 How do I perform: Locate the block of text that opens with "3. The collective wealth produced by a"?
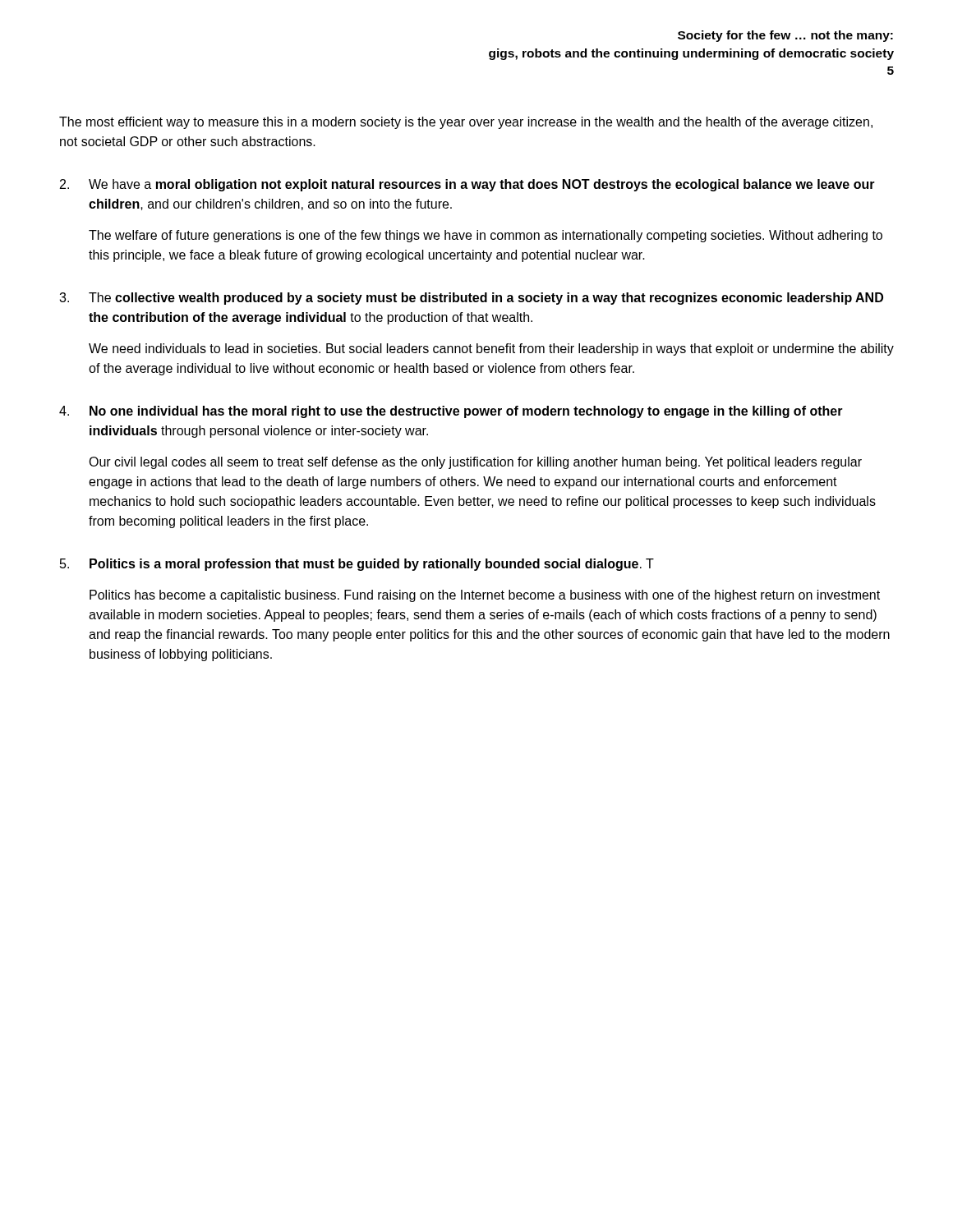pos(476,308)
